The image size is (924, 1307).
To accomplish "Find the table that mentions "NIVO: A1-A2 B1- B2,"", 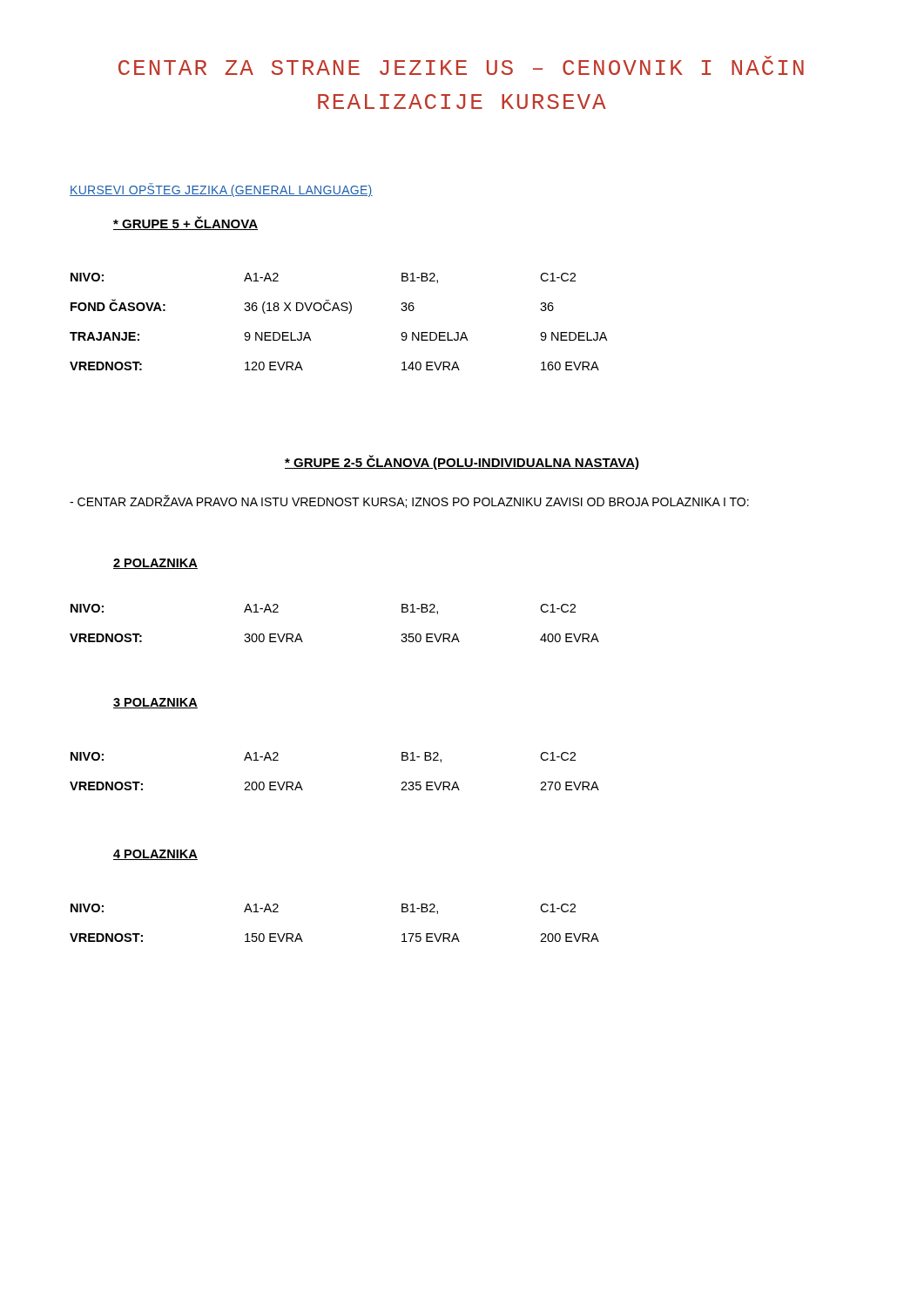I will [x=462, y=771].
